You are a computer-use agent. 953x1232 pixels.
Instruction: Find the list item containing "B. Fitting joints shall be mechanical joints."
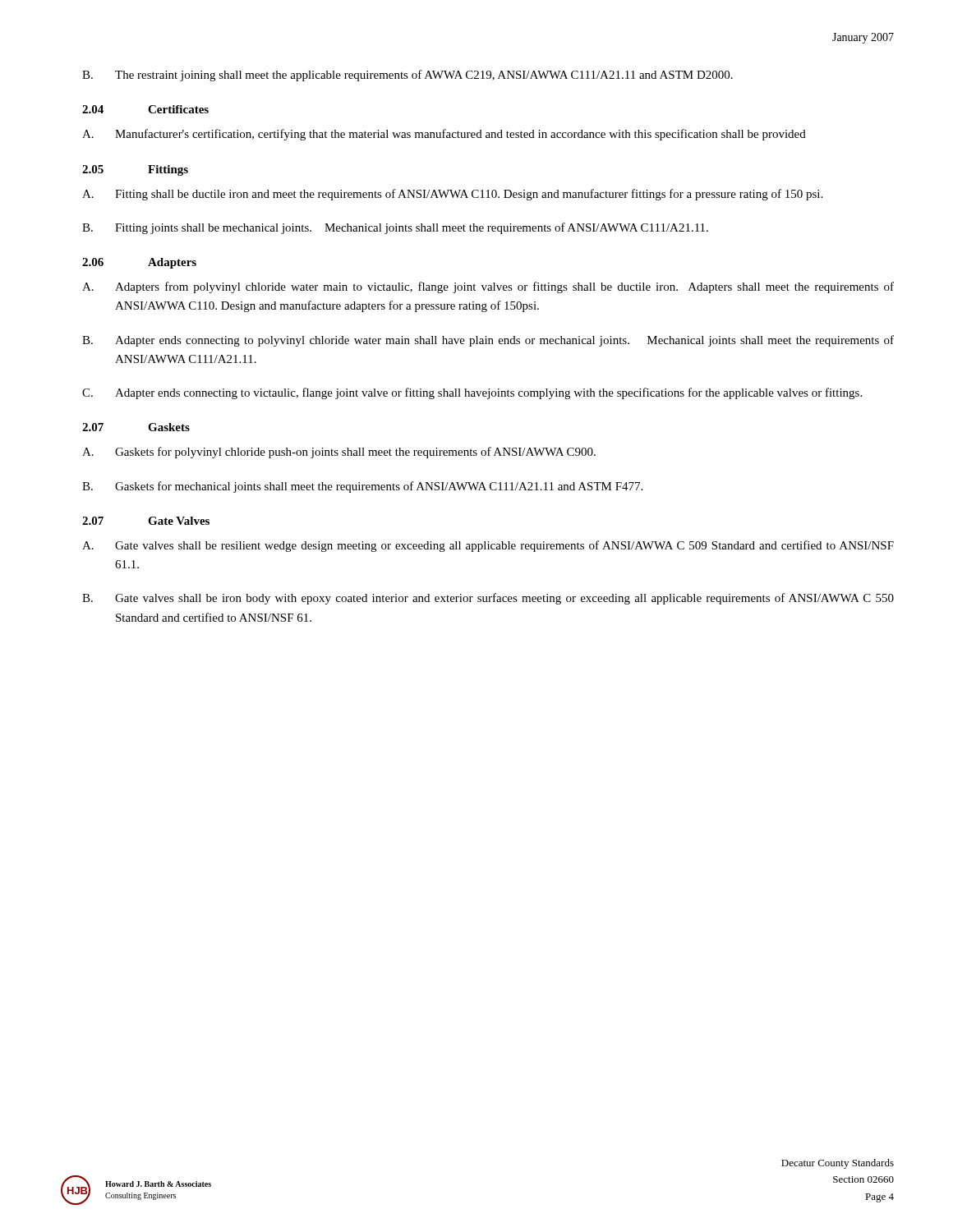tap(488, 228)
